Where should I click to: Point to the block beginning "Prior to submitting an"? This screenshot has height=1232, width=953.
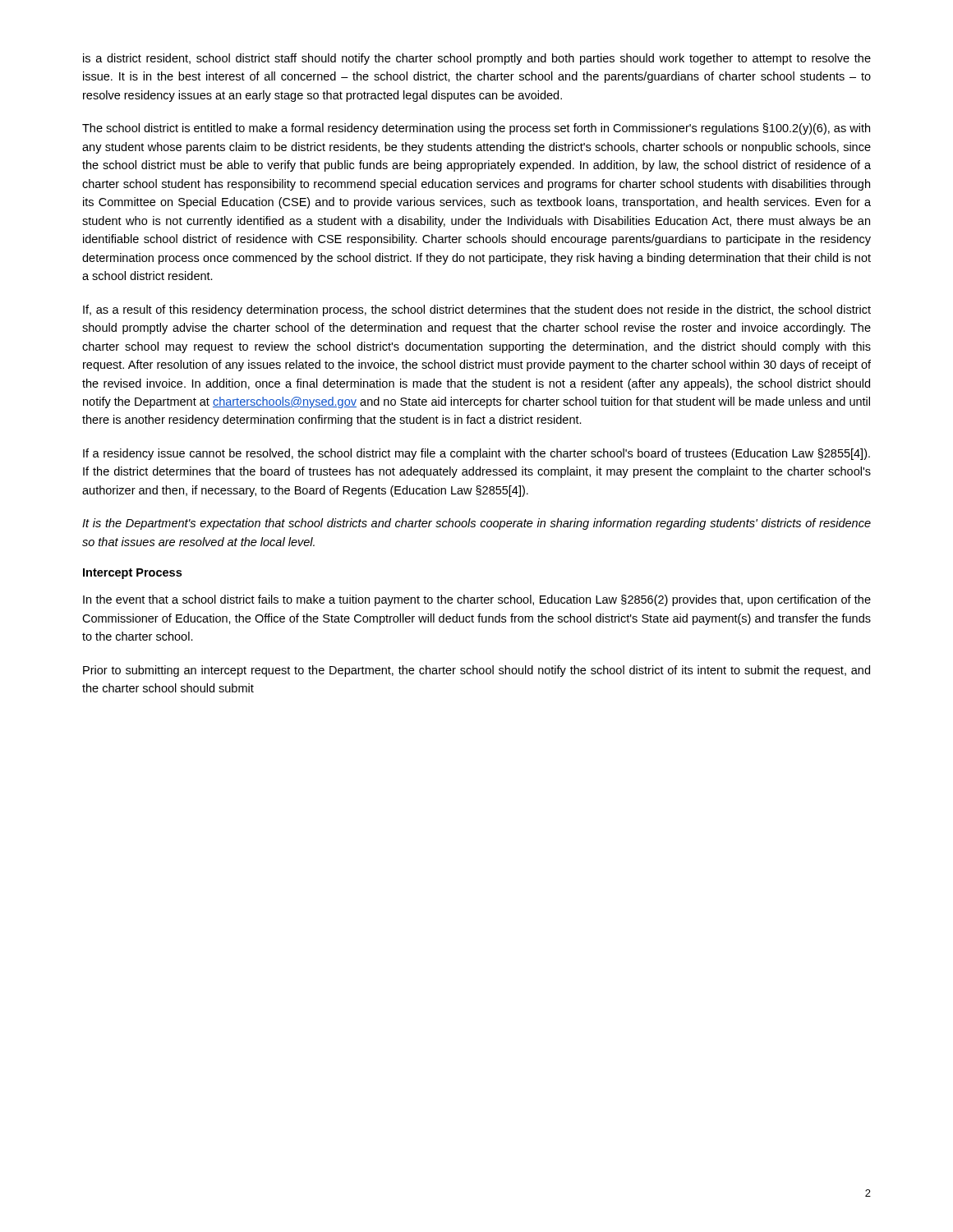pyautogui.click(x=476, y=679)
